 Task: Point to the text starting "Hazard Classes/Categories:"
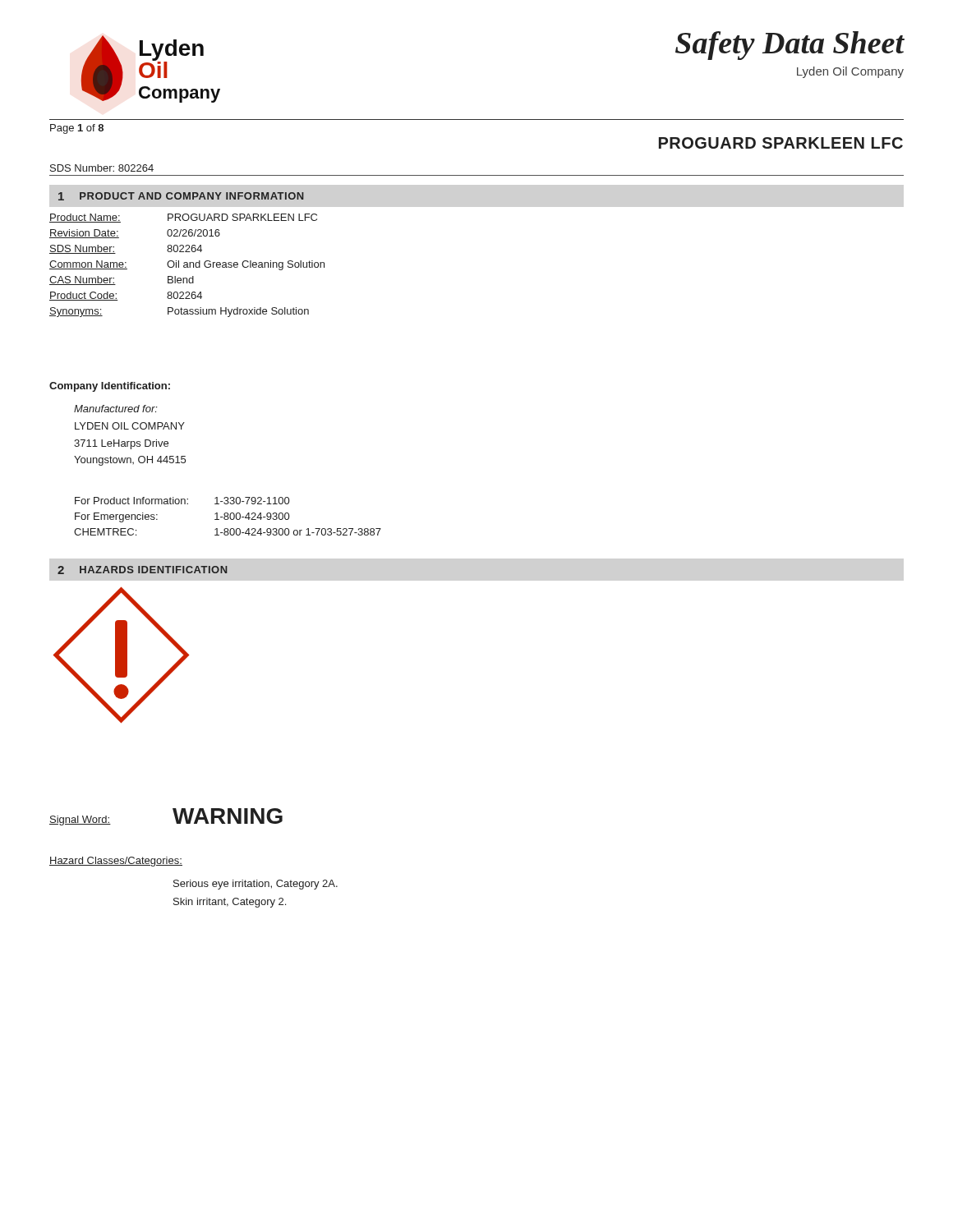point(116,860)
